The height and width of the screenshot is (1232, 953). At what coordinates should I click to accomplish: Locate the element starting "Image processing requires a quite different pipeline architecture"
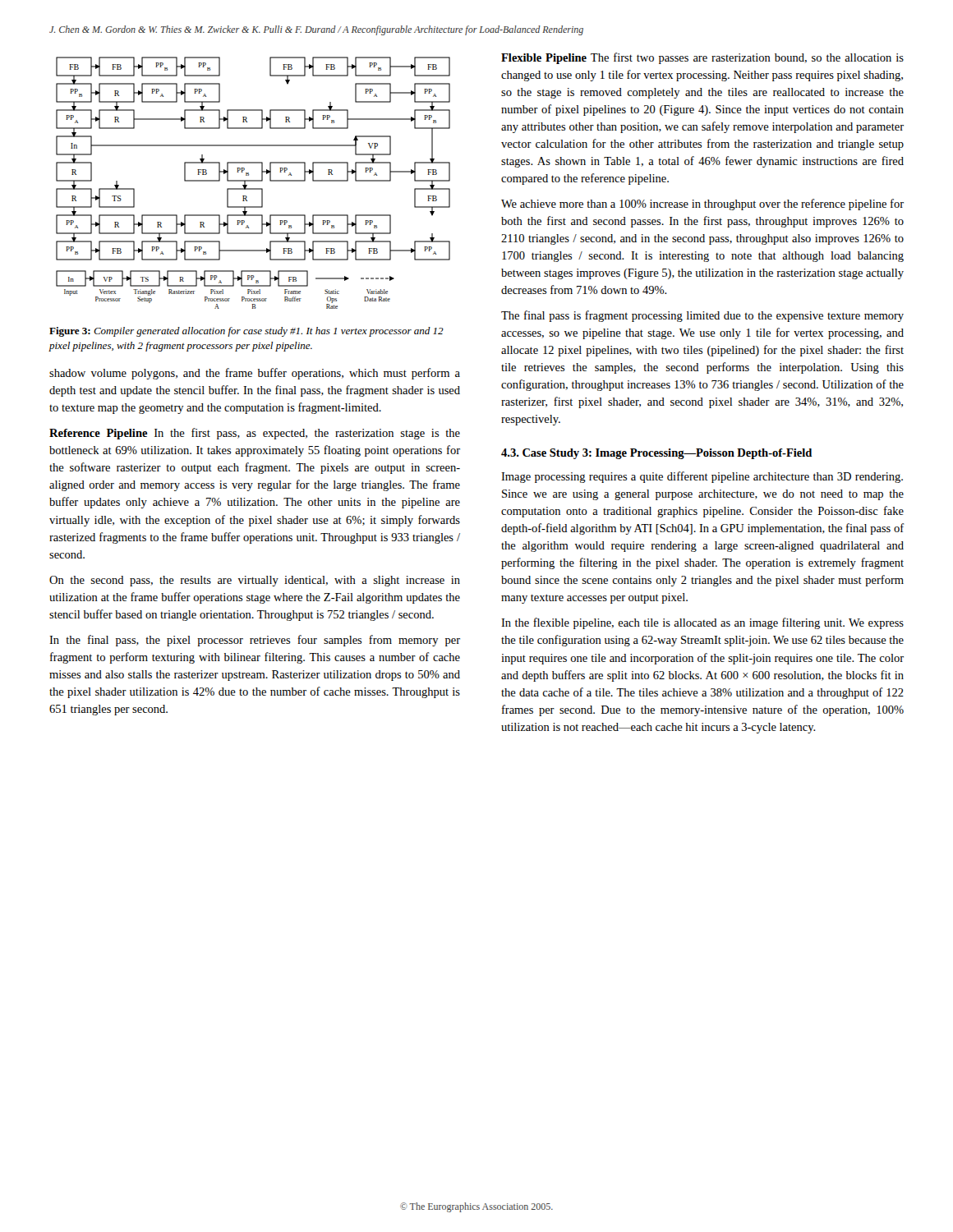702,537
